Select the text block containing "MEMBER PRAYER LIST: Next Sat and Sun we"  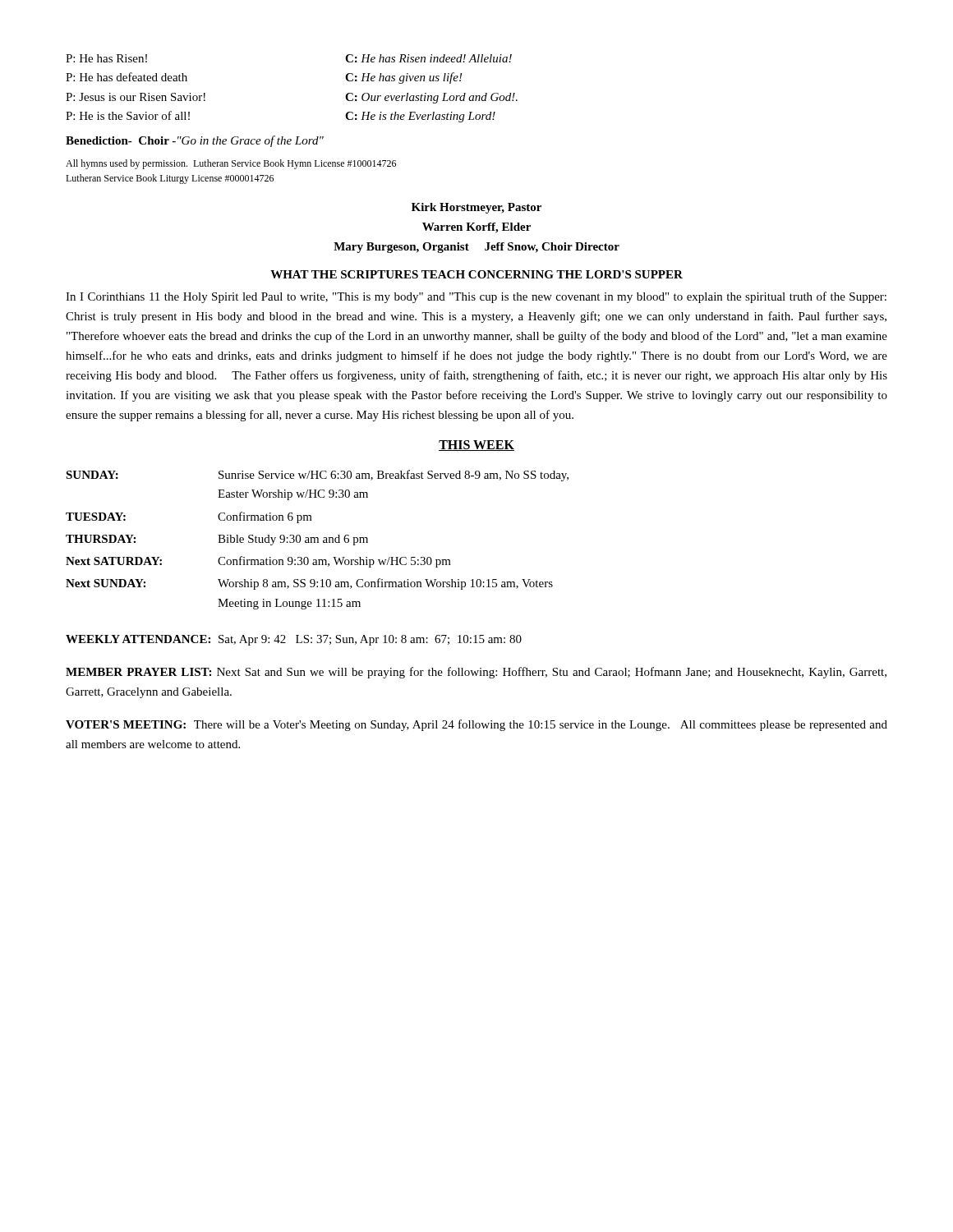tap(476, 681)
